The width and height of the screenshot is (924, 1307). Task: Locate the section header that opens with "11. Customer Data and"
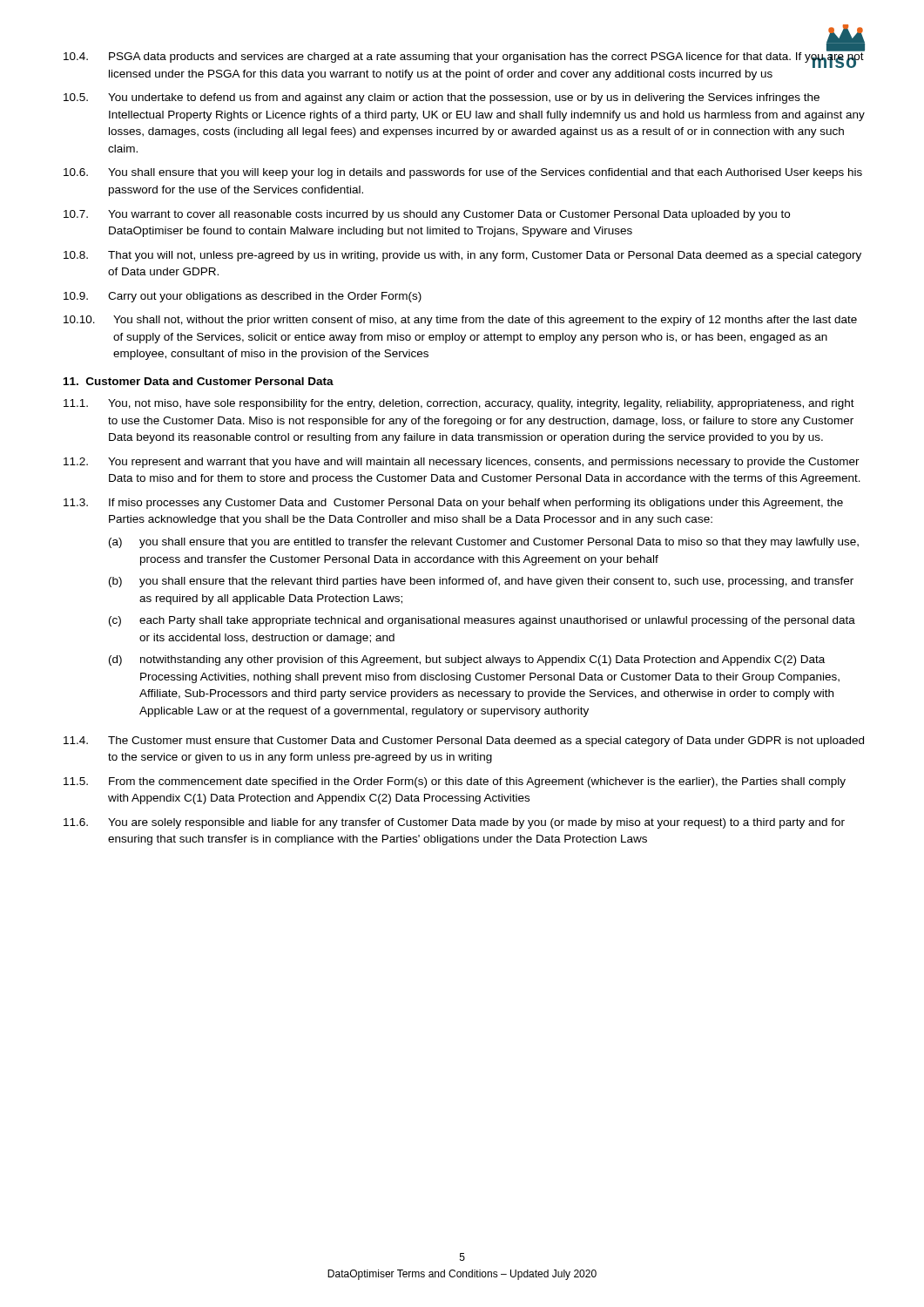pyautogui.click(x=198, y=381)
